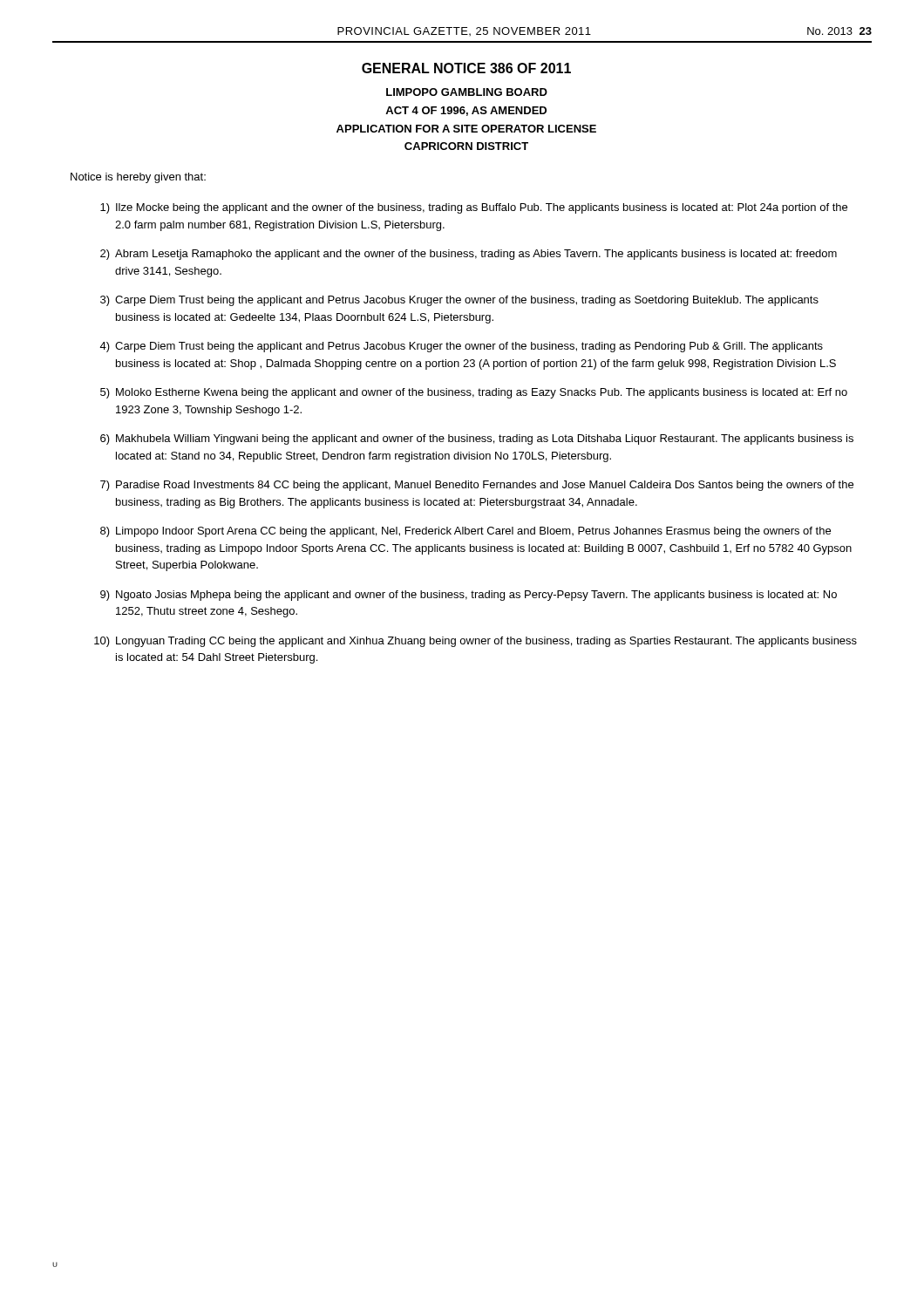Navigate to the block starting "Notice is hereby"

coord(138,177)
